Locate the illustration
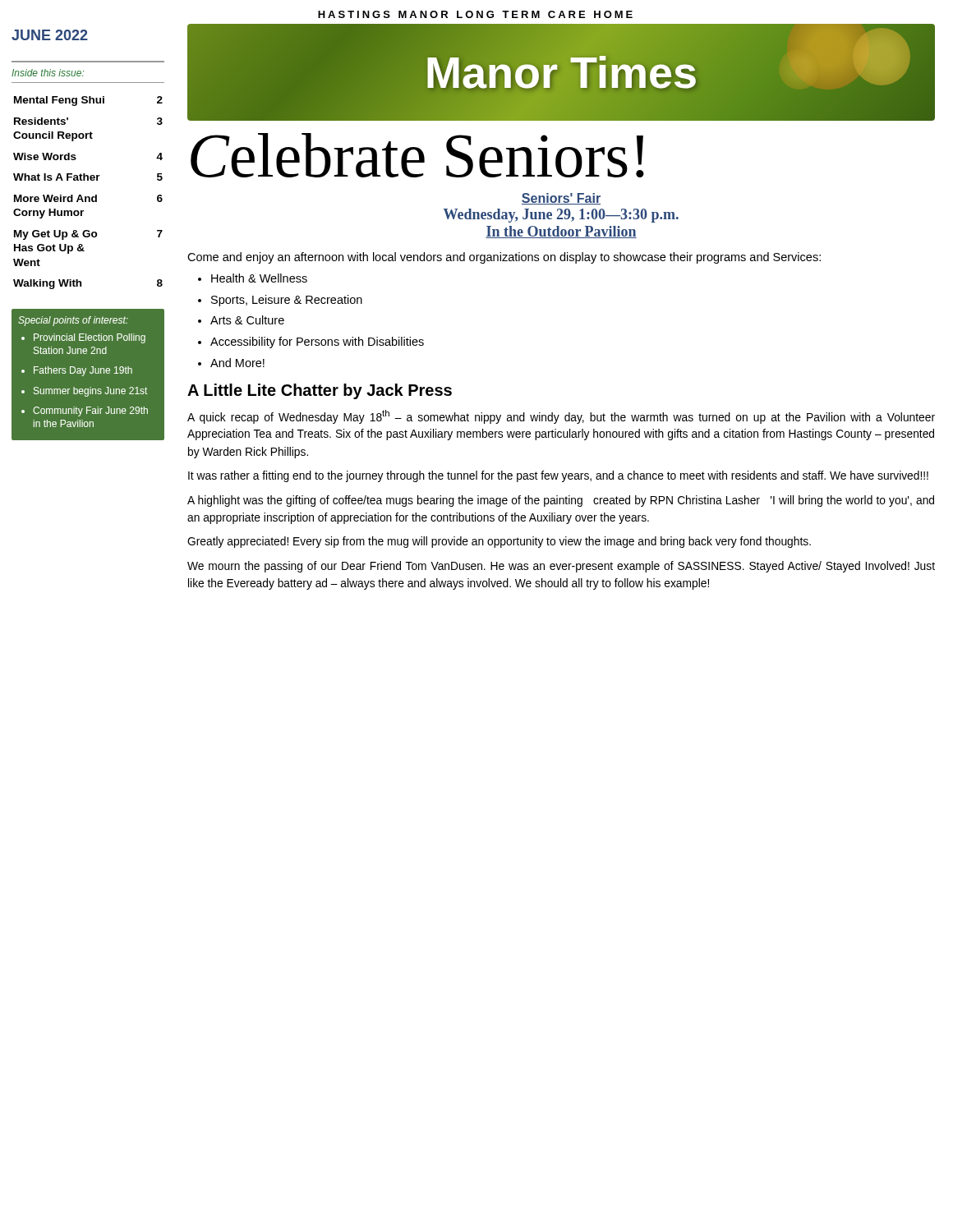This screenshot has width=953, height=1232. pyautogui.click(x=561, y=72)
